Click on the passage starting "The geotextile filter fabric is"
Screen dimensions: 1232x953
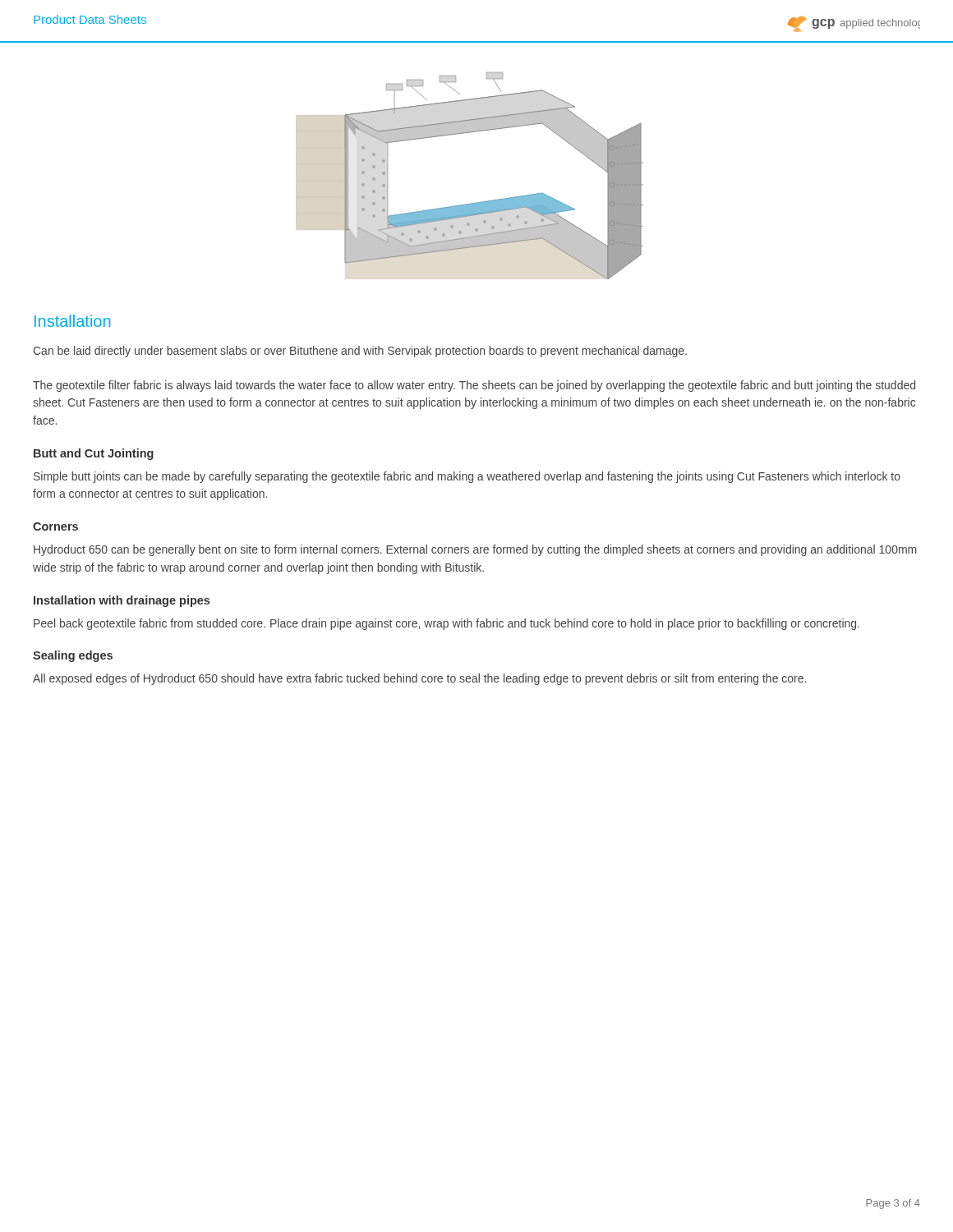474,403
